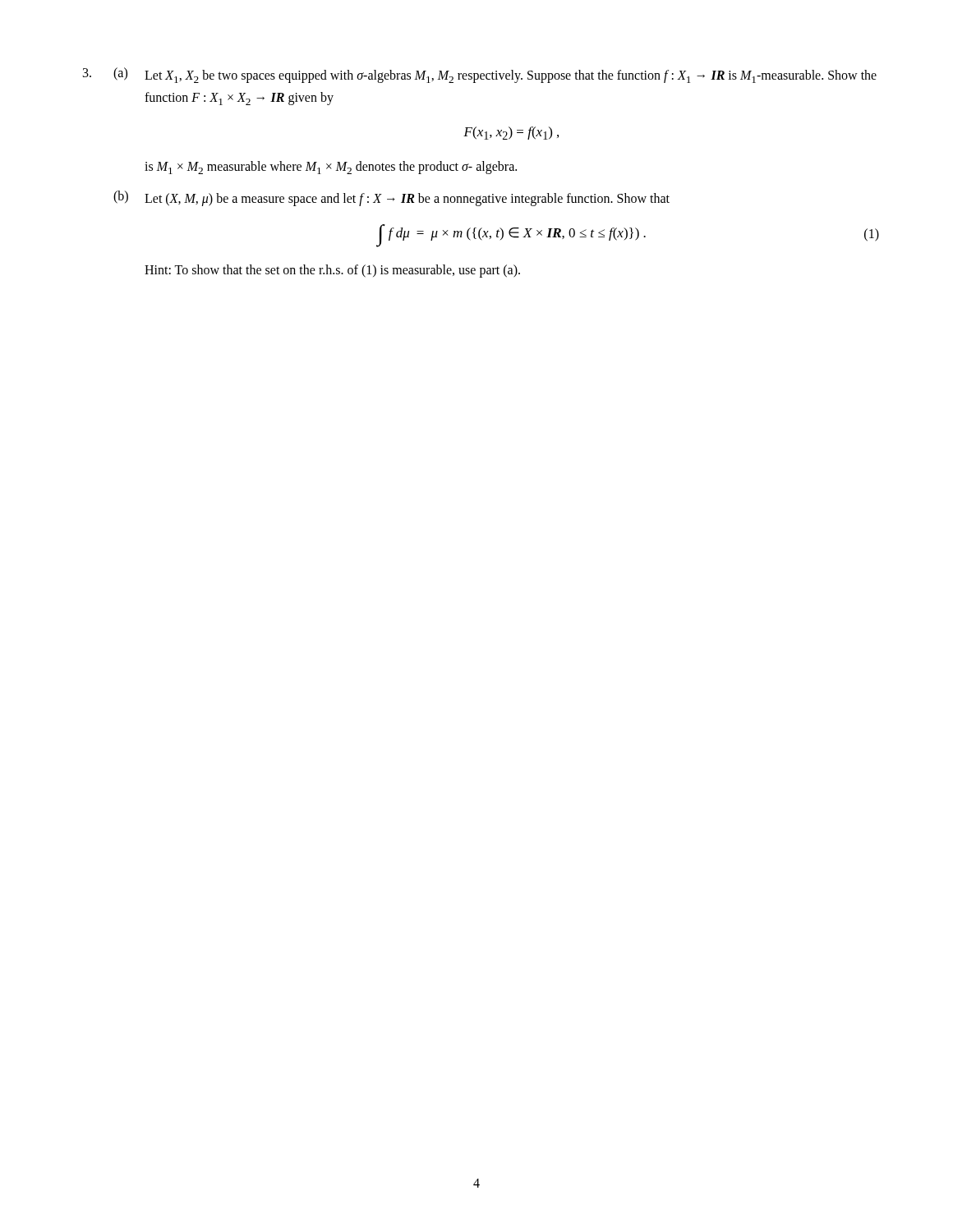Screen dimensions: 1232x953
Task: Select the formula that reads "∫ f dμ = μ ×"
Action: pyautogui.click(x=628, y=234)
